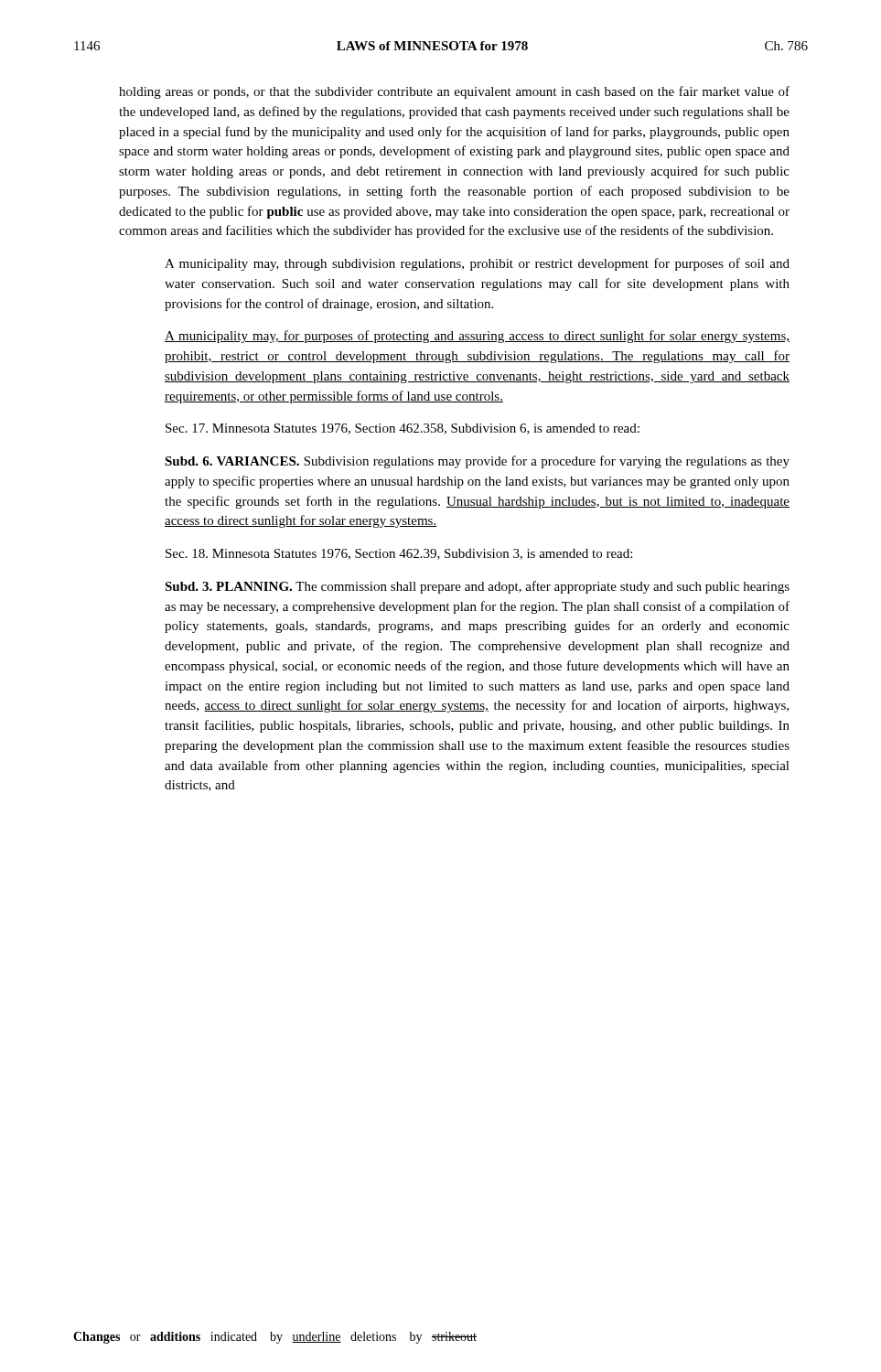Point to the block beginning "Sec. 17. Minnesota Statutes 1976, Section 462.358,"
The height and width of the screenshot is (1372, 881).
402,428
